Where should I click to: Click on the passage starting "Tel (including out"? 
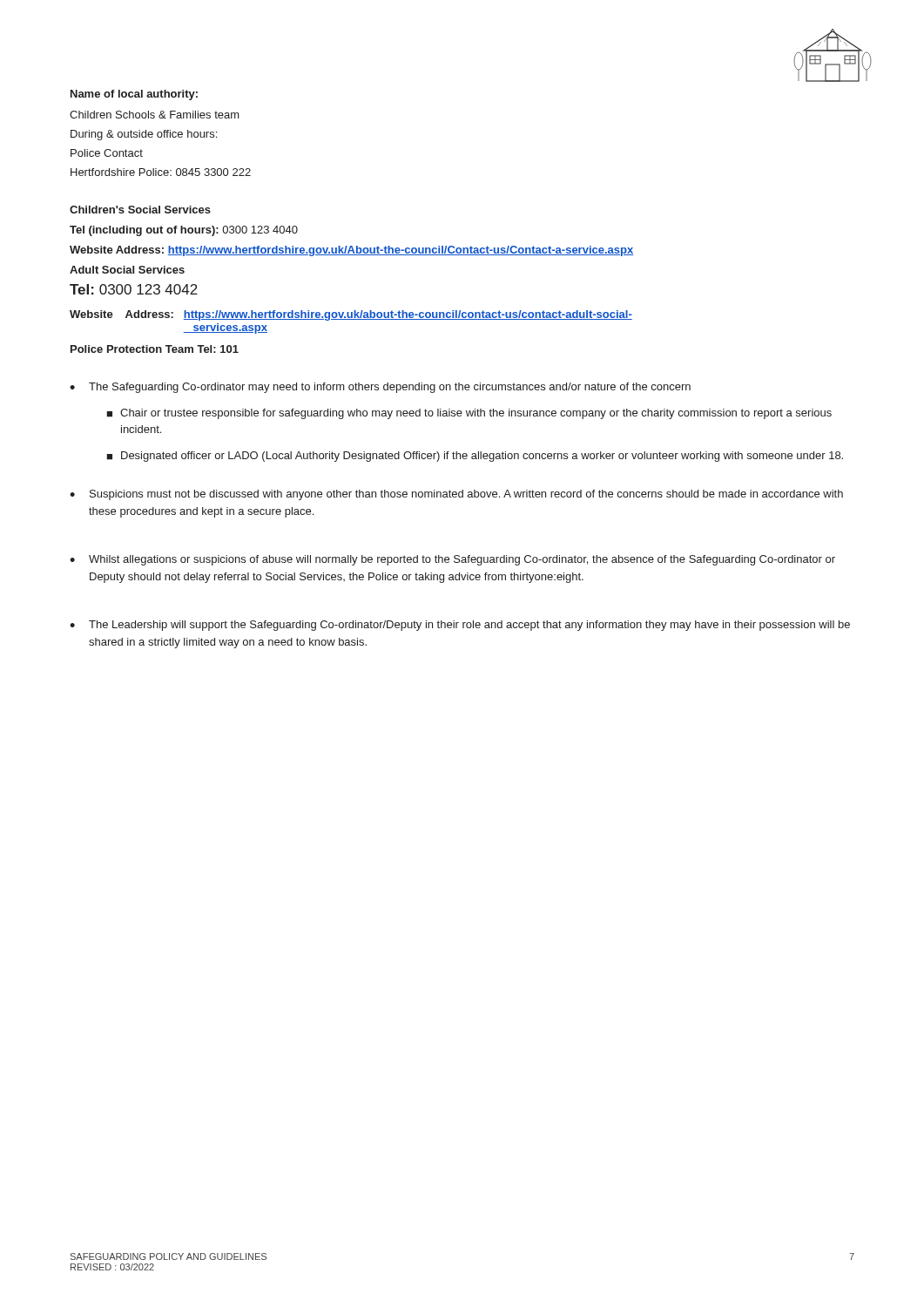(x=184, y=230)
